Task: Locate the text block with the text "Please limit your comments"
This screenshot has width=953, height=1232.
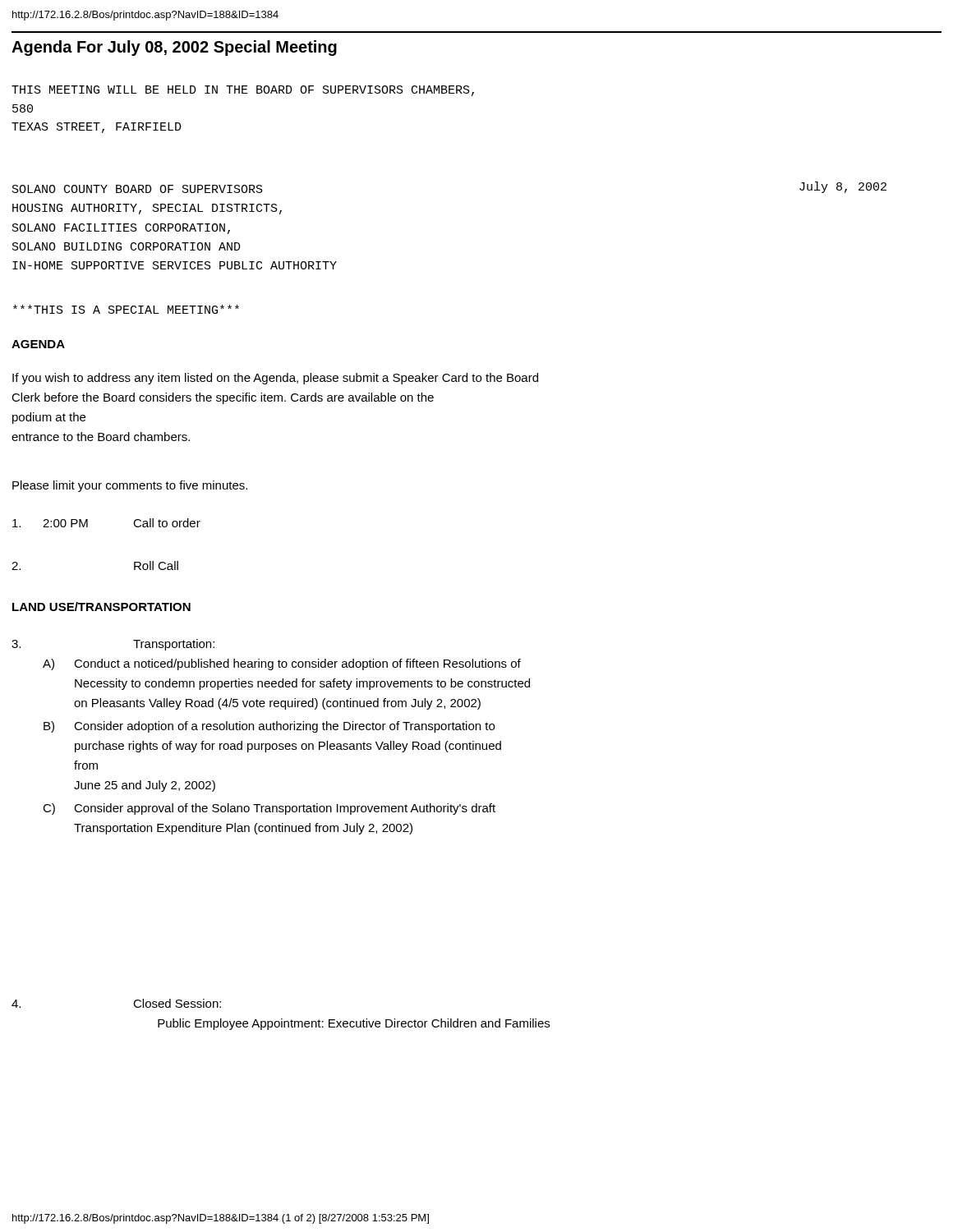Action: [130, 485]
